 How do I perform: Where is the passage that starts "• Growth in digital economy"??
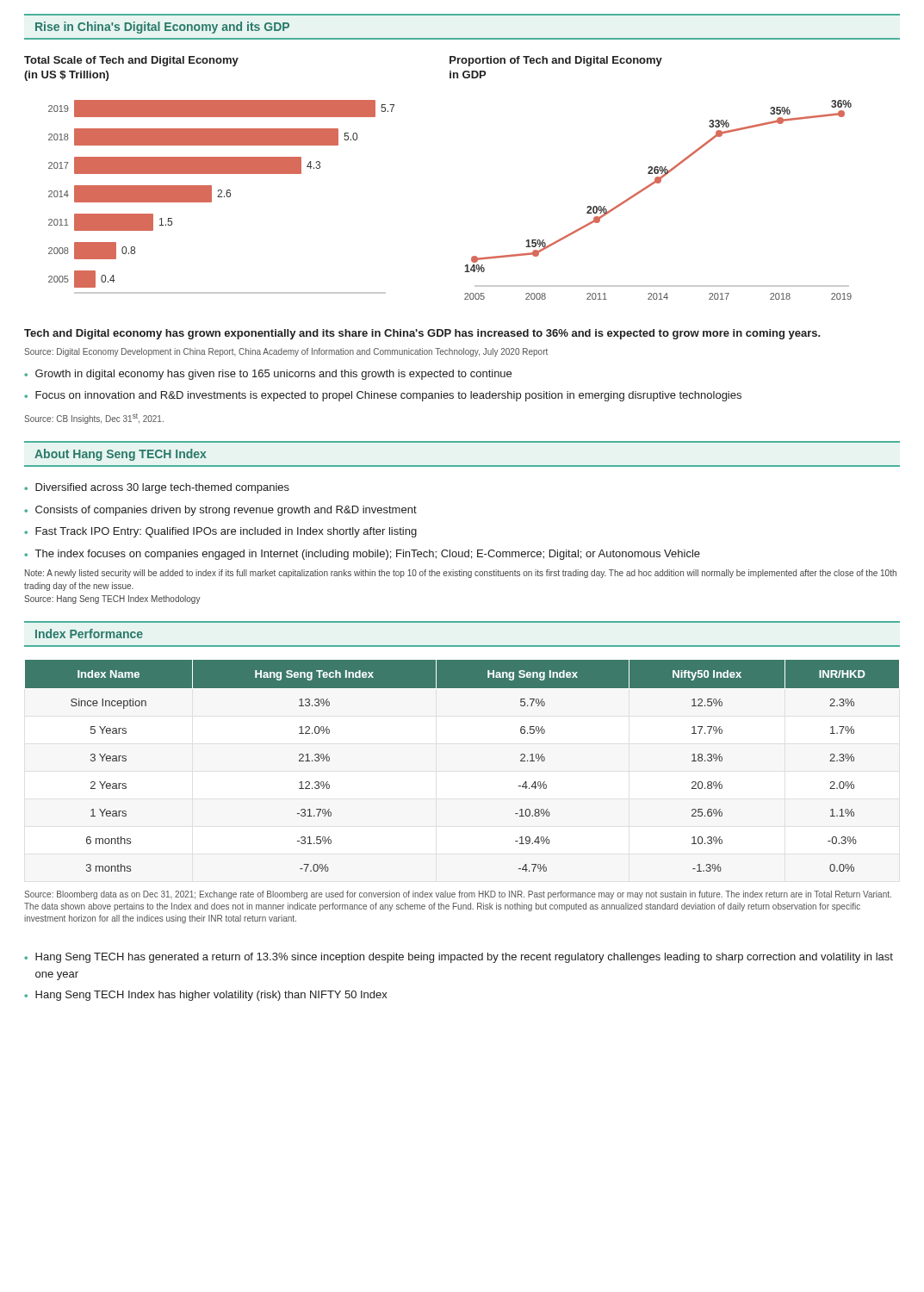click(x=268, y=374)
